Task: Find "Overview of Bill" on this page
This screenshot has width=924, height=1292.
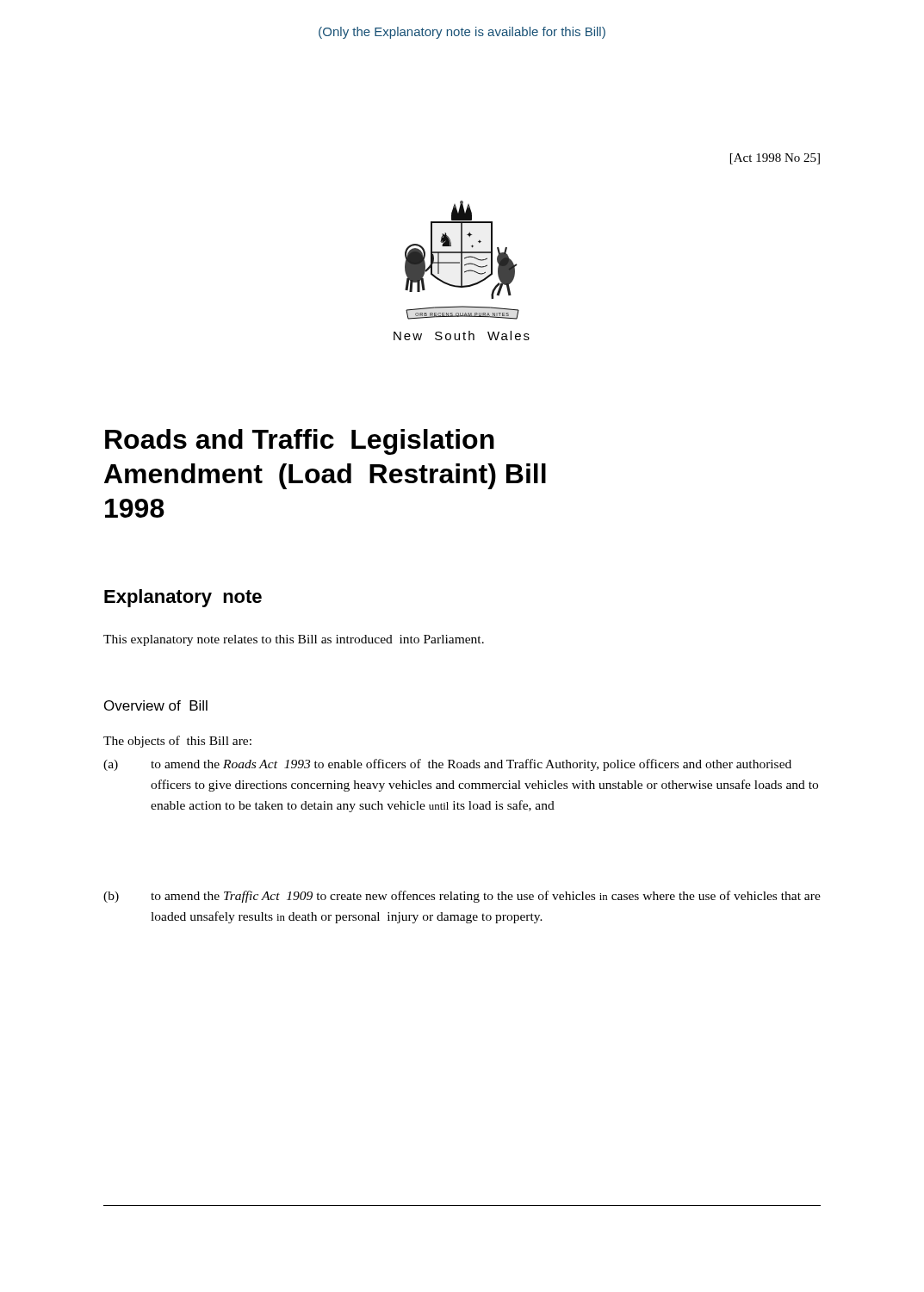Action: [156, 706]
